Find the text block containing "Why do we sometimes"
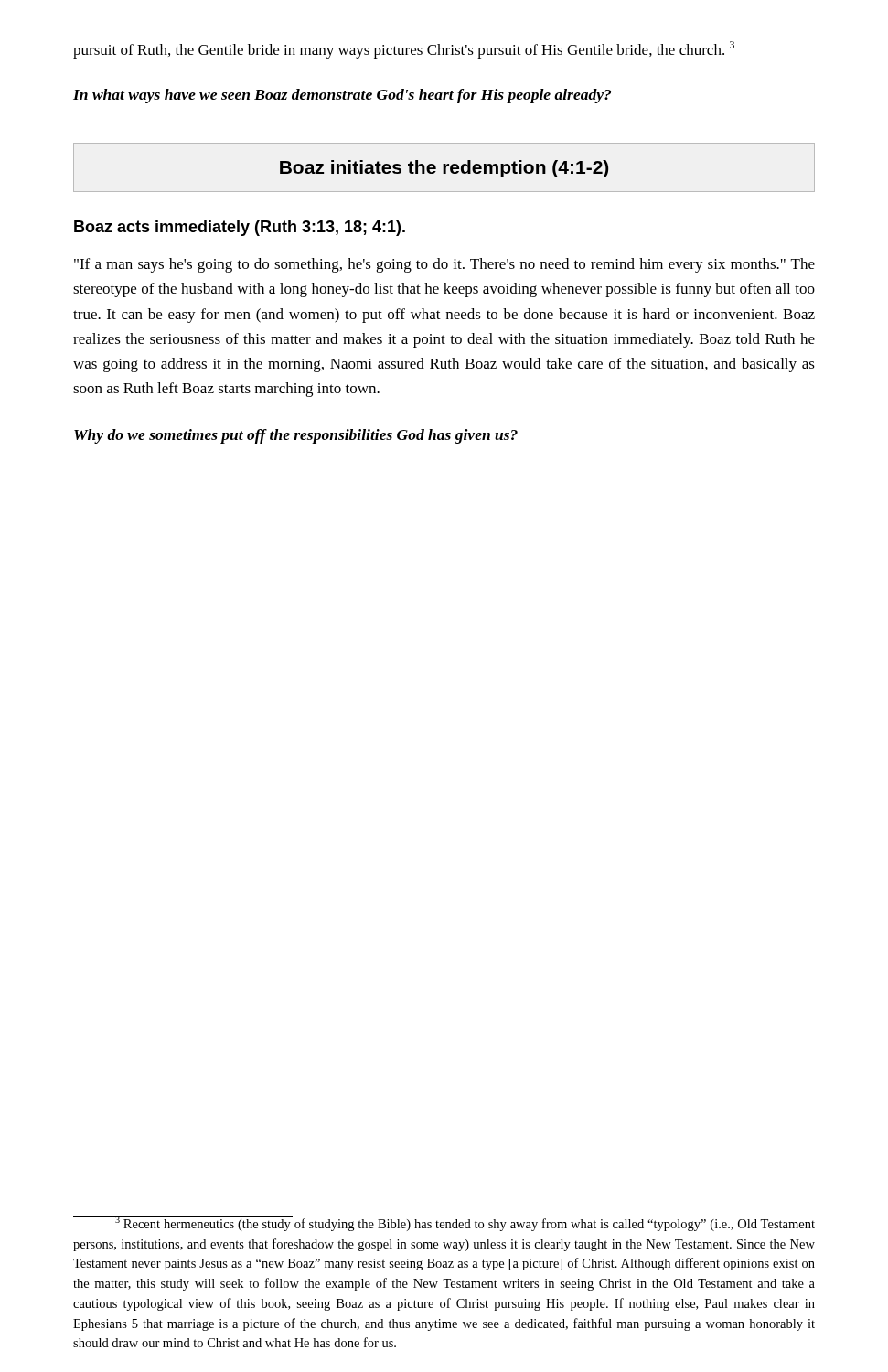 pos(296,435)
